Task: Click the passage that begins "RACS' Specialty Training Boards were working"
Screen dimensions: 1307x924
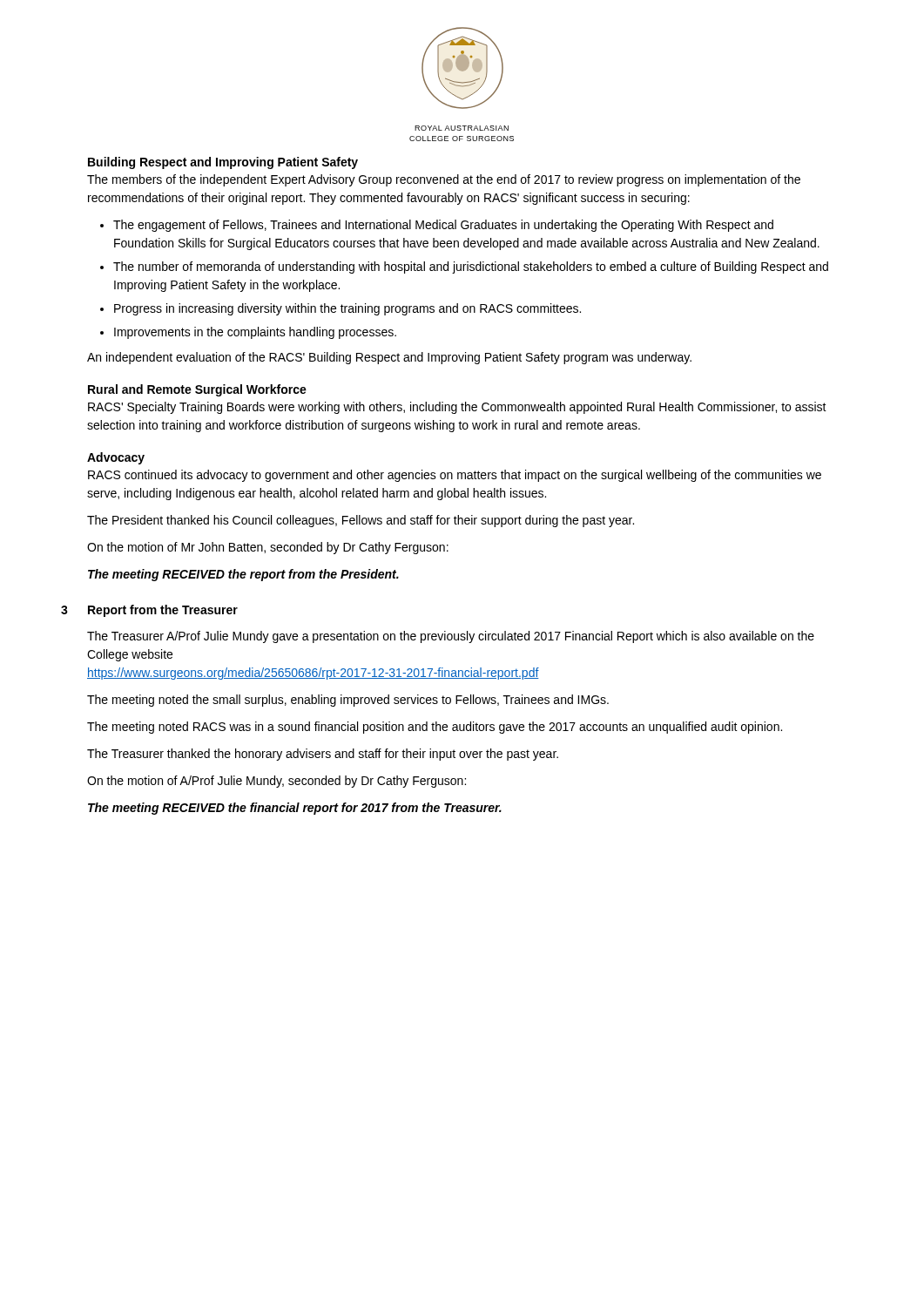Action: [x=457, y=416]
